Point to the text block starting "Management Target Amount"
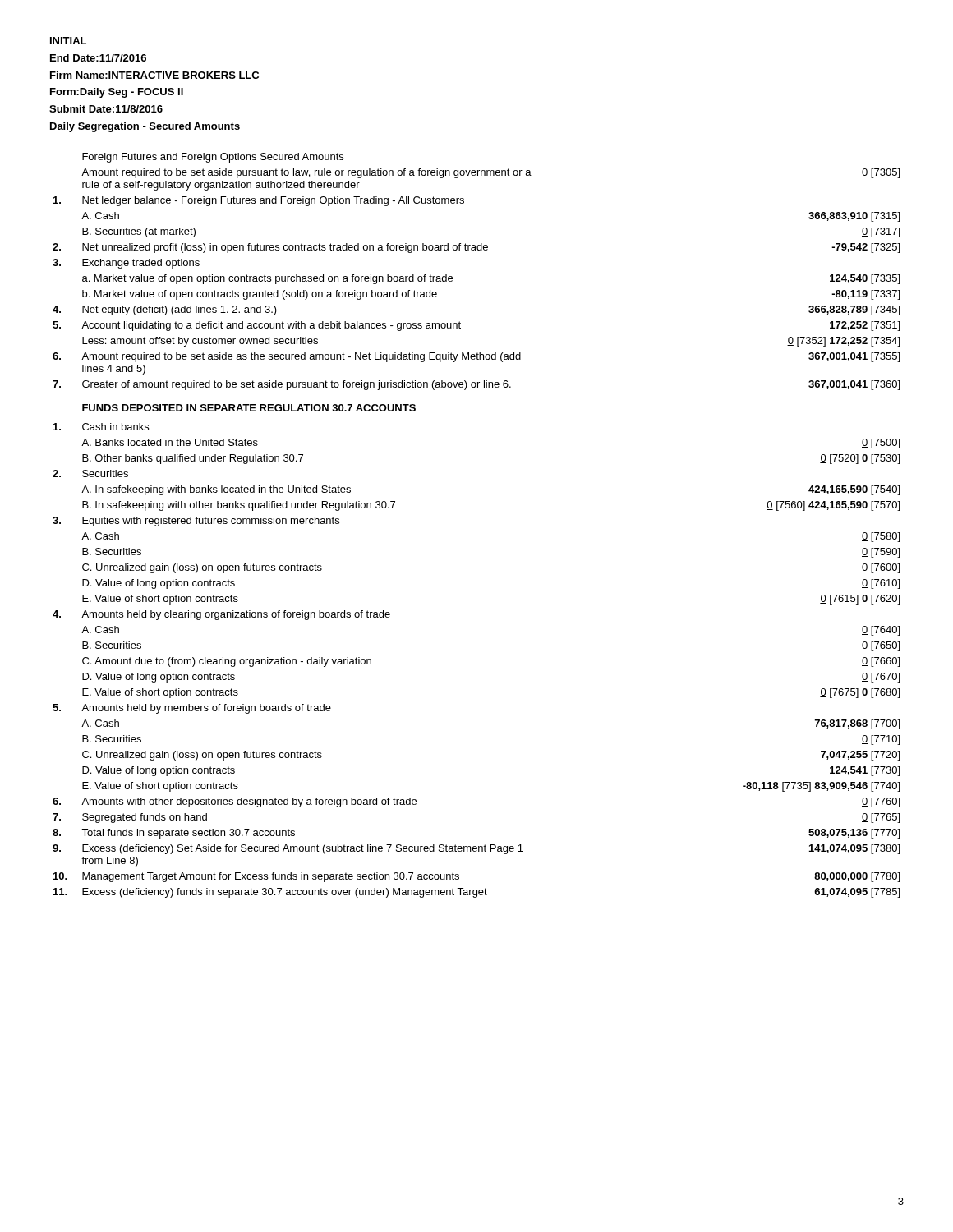The image size is (953, 1232). (271, 876)
